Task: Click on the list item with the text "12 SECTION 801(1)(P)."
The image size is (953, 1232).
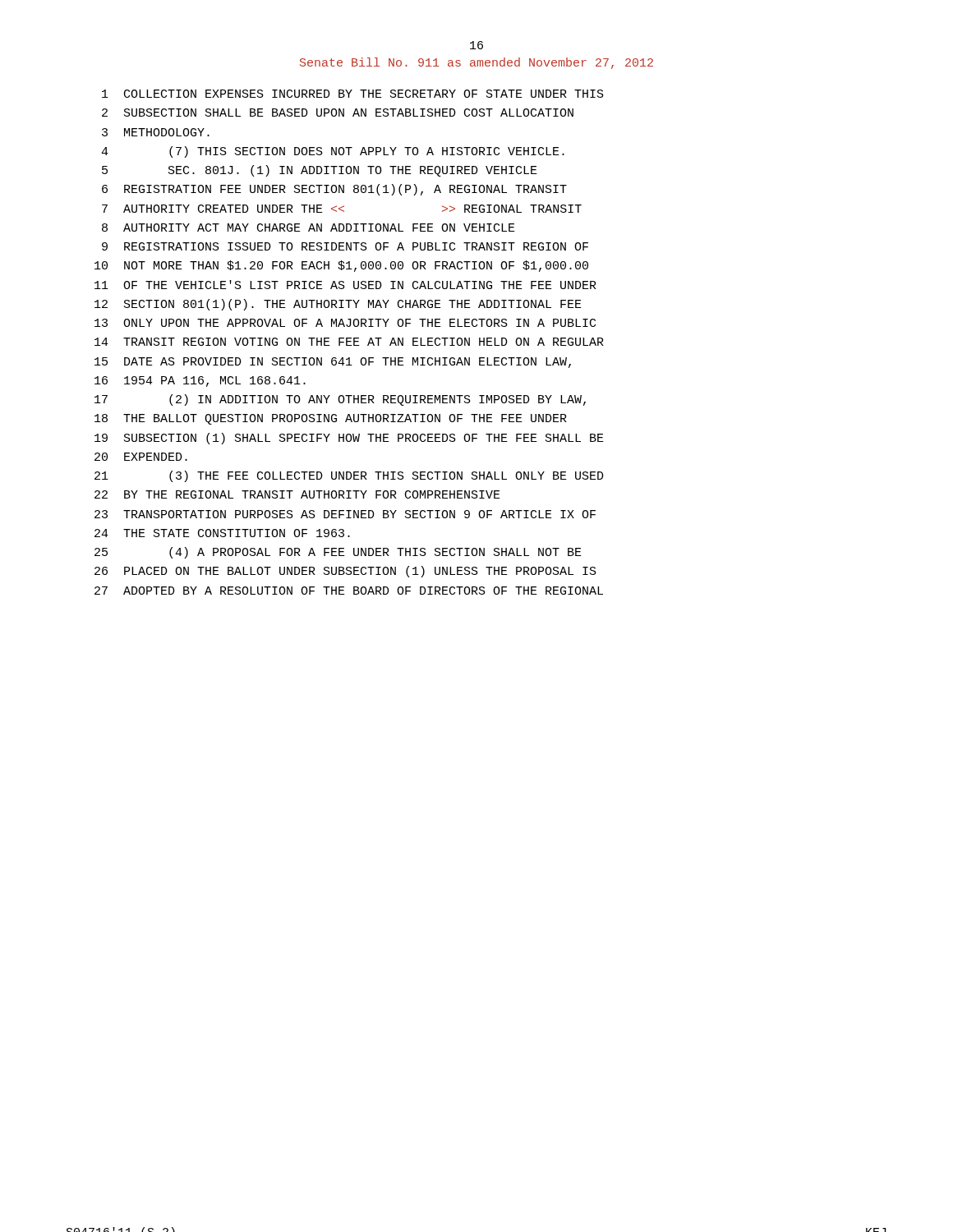Action: (476, 305)
